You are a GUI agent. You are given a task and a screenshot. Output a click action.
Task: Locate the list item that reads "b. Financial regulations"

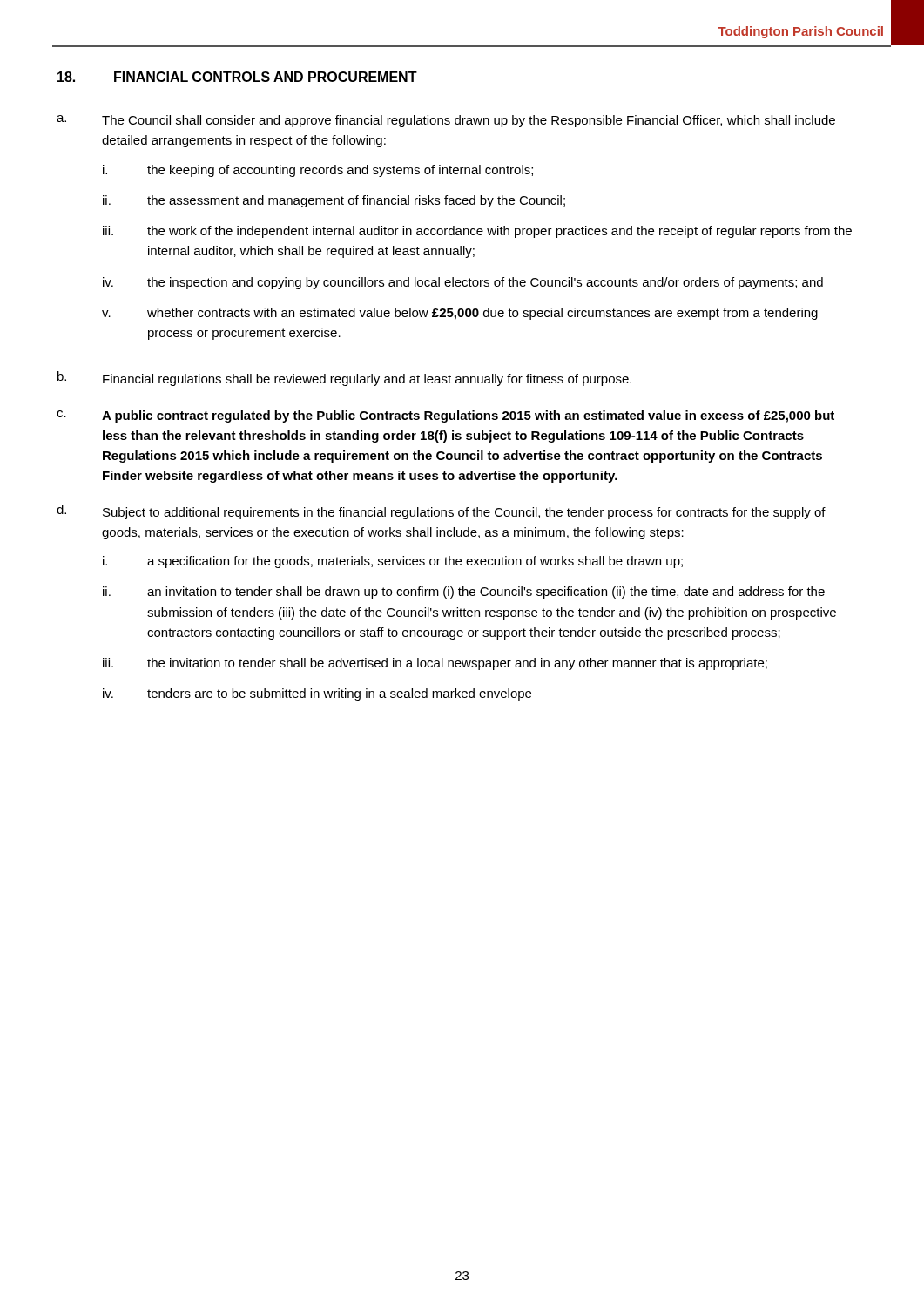point(460,379)
